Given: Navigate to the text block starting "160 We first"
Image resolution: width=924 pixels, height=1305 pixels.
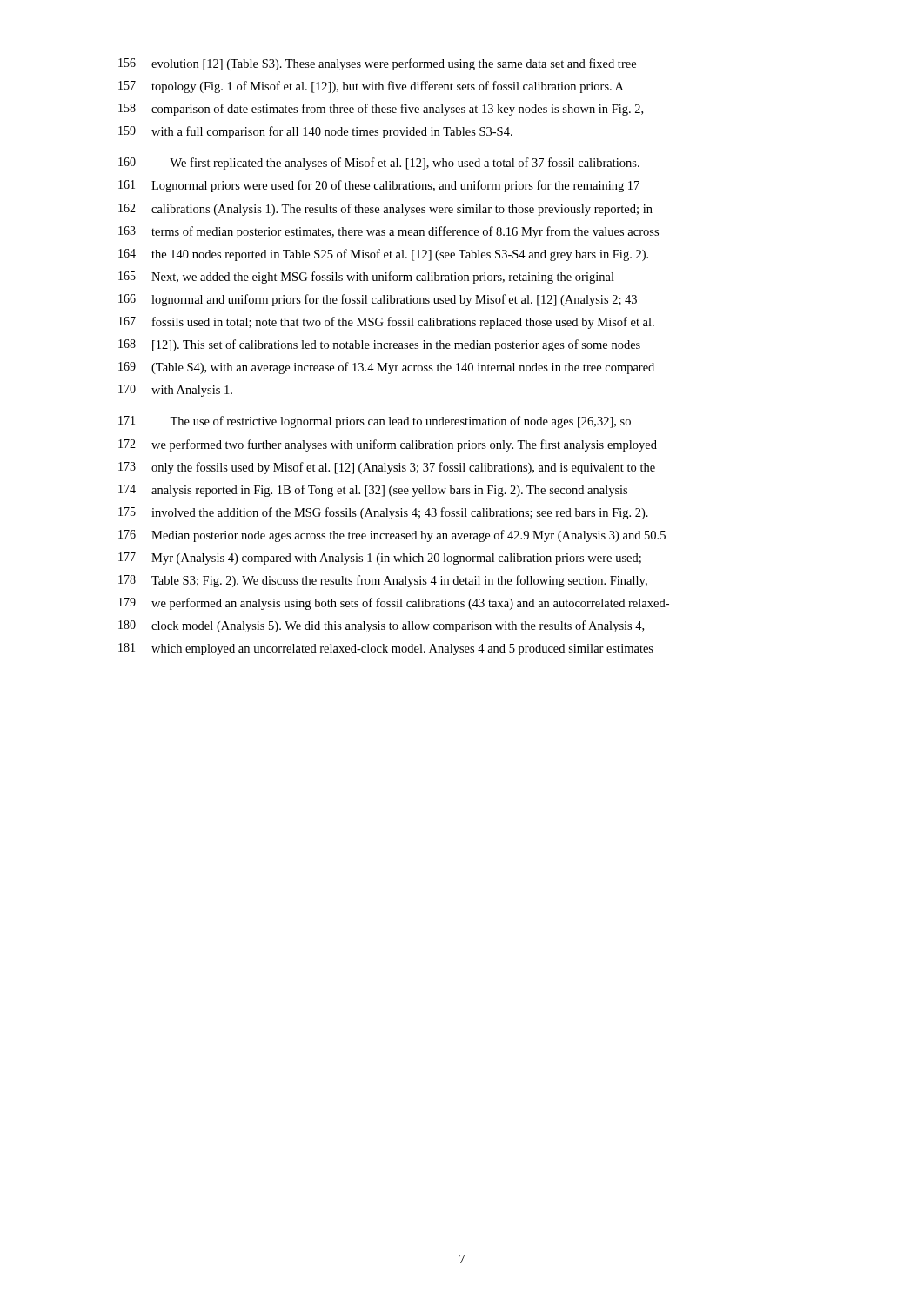Looking at the screenshot, I should point(479,277).
